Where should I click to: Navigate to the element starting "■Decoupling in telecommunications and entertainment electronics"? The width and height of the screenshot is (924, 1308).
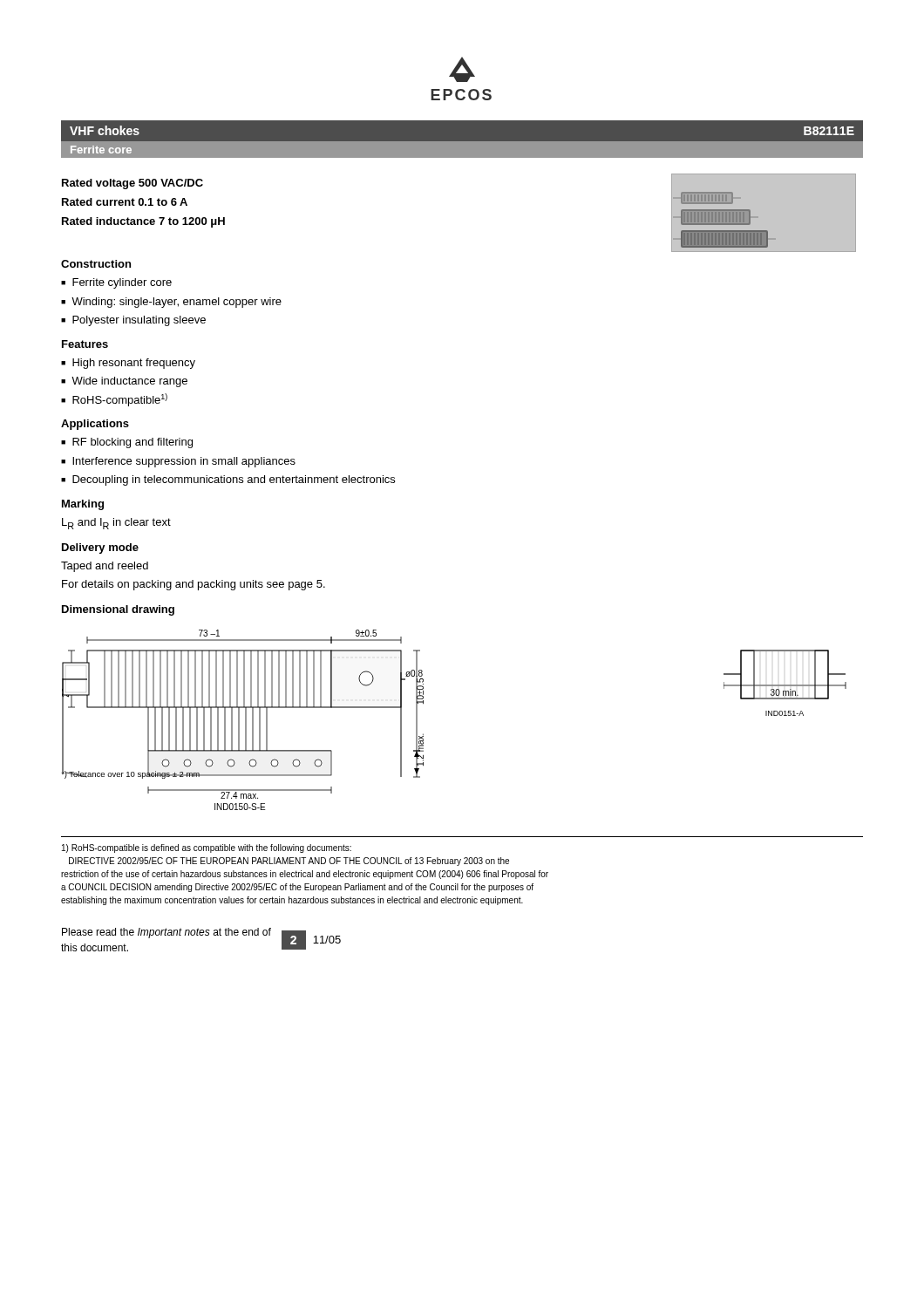click(x=228, y=479)
